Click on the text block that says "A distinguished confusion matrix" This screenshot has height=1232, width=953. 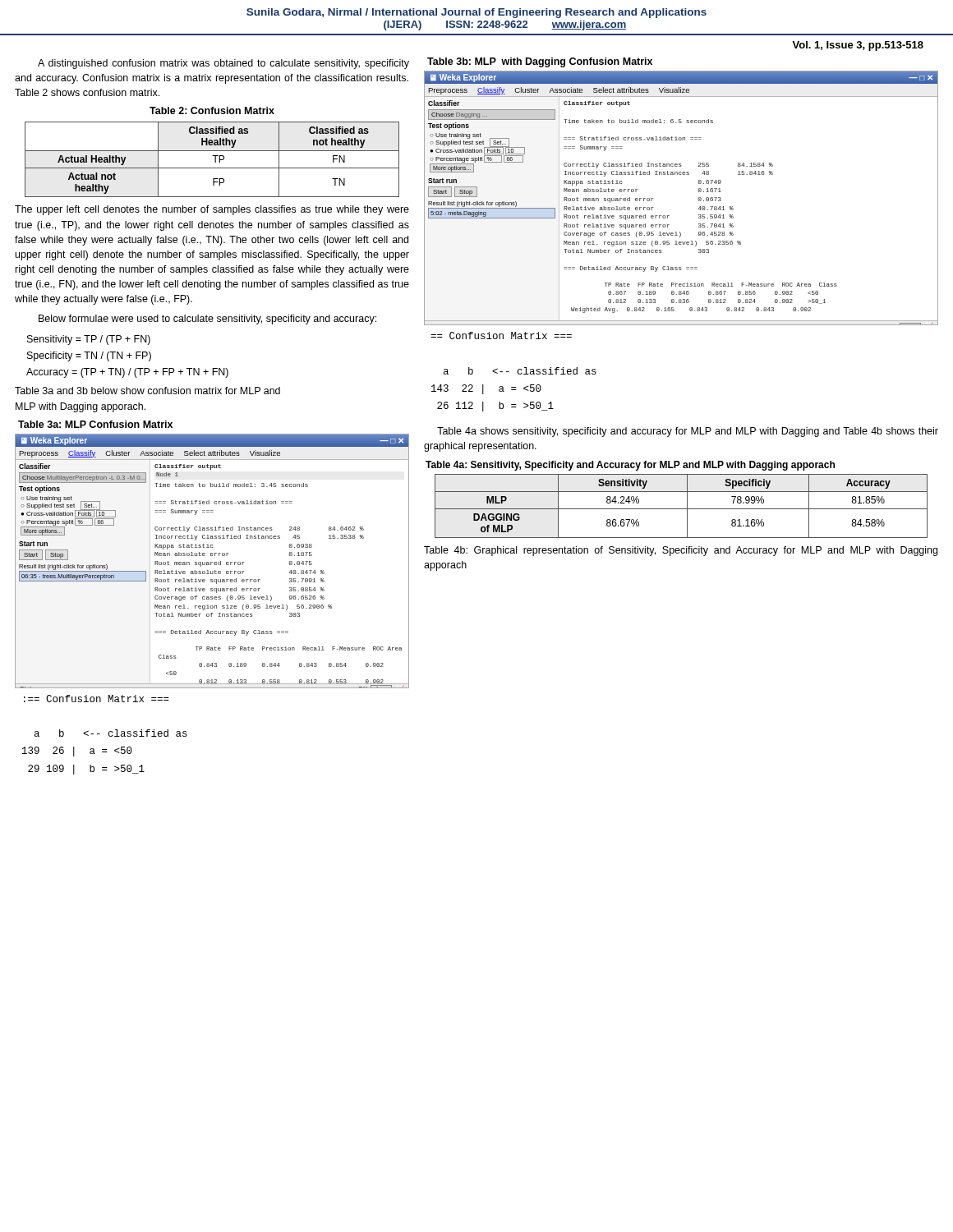212,78
